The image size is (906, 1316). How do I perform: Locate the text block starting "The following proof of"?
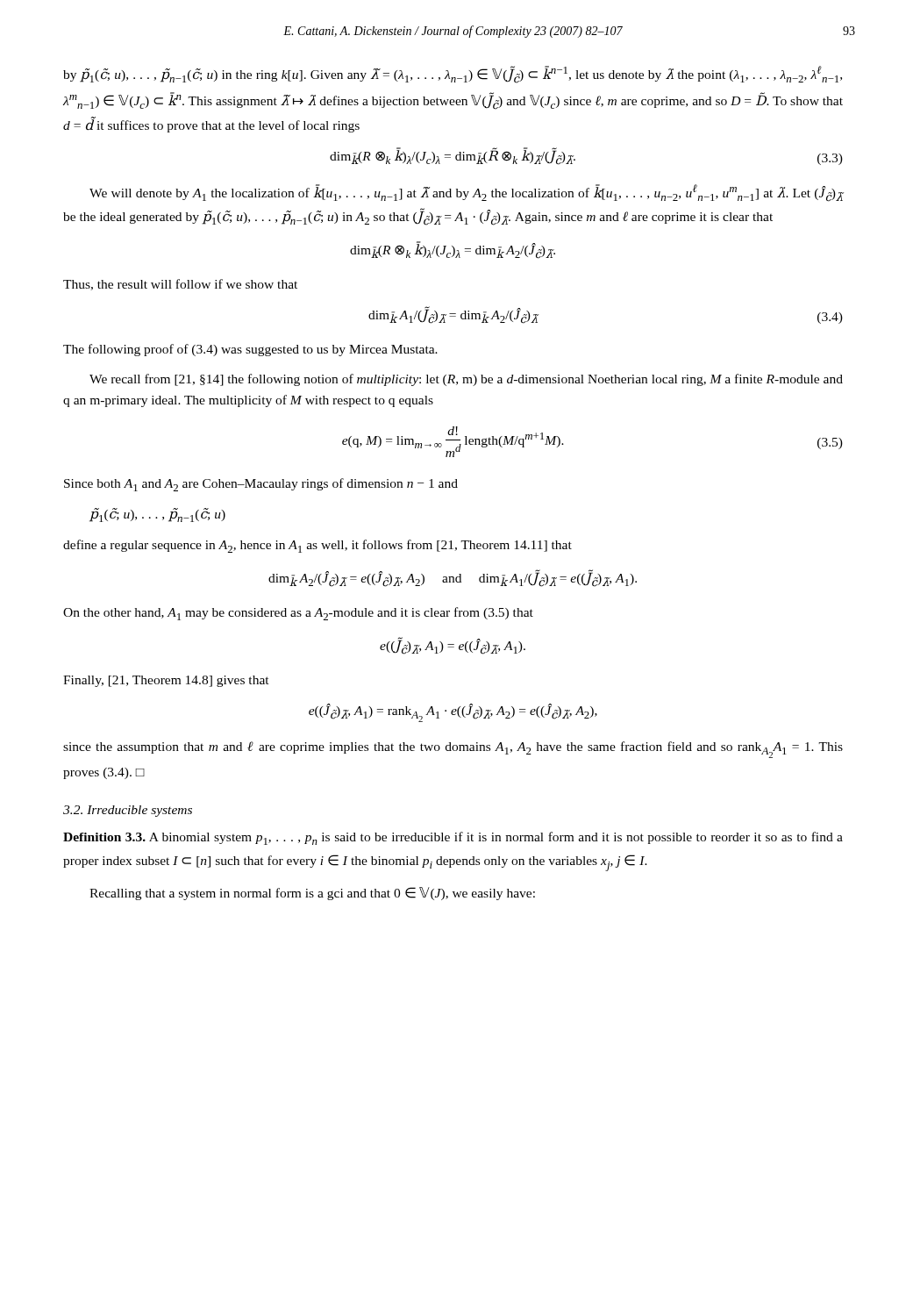pos(251,349)
